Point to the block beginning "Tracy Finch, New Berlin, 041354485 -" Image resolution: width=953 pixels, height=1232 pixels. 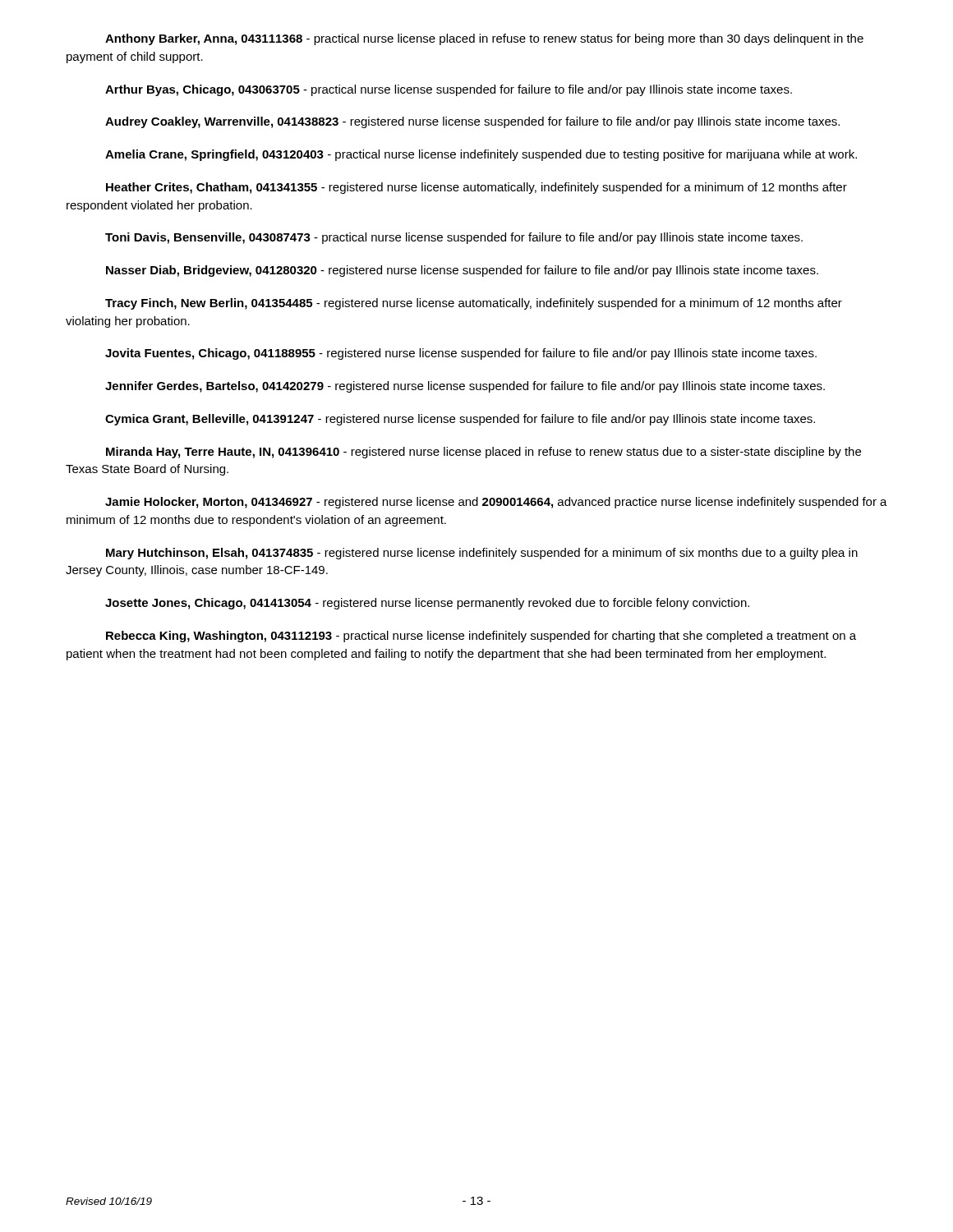coord(476,312)
